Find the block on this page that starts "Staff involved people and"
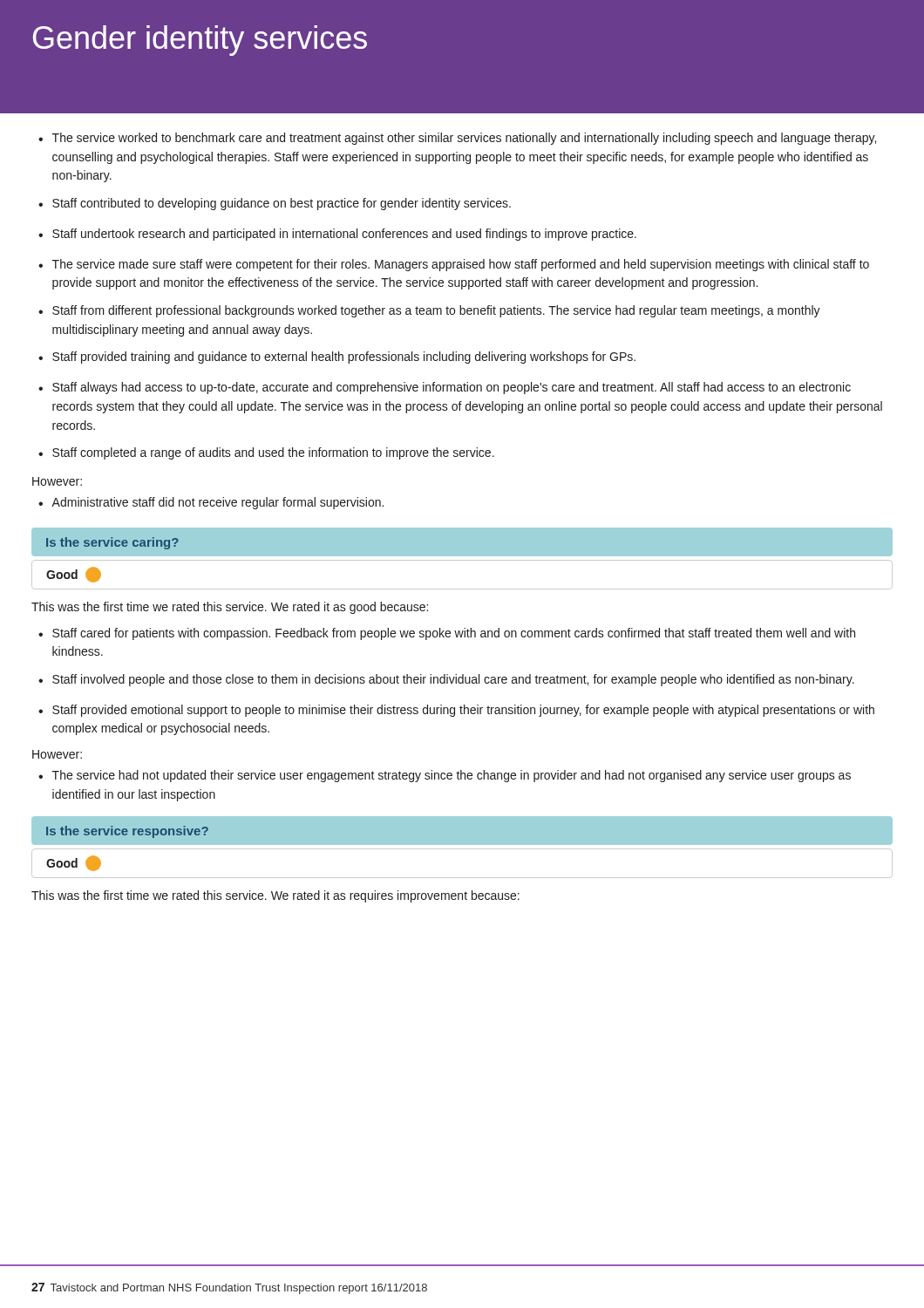Screen dimensions: 1308x924 coord(453,679)
